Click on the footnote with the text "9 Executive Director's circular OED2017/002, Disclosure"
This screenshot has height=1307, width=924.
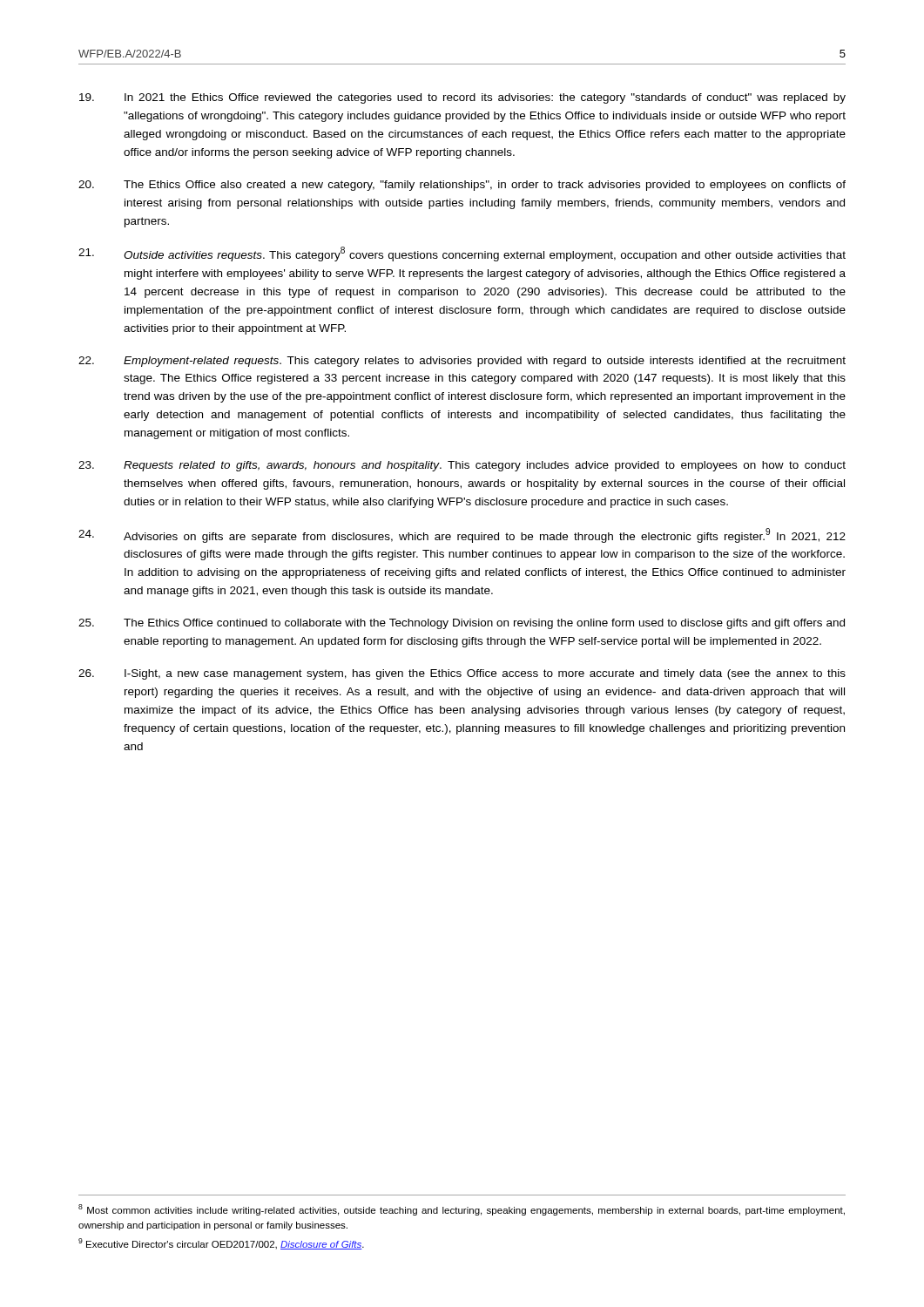coord(221,1243)
